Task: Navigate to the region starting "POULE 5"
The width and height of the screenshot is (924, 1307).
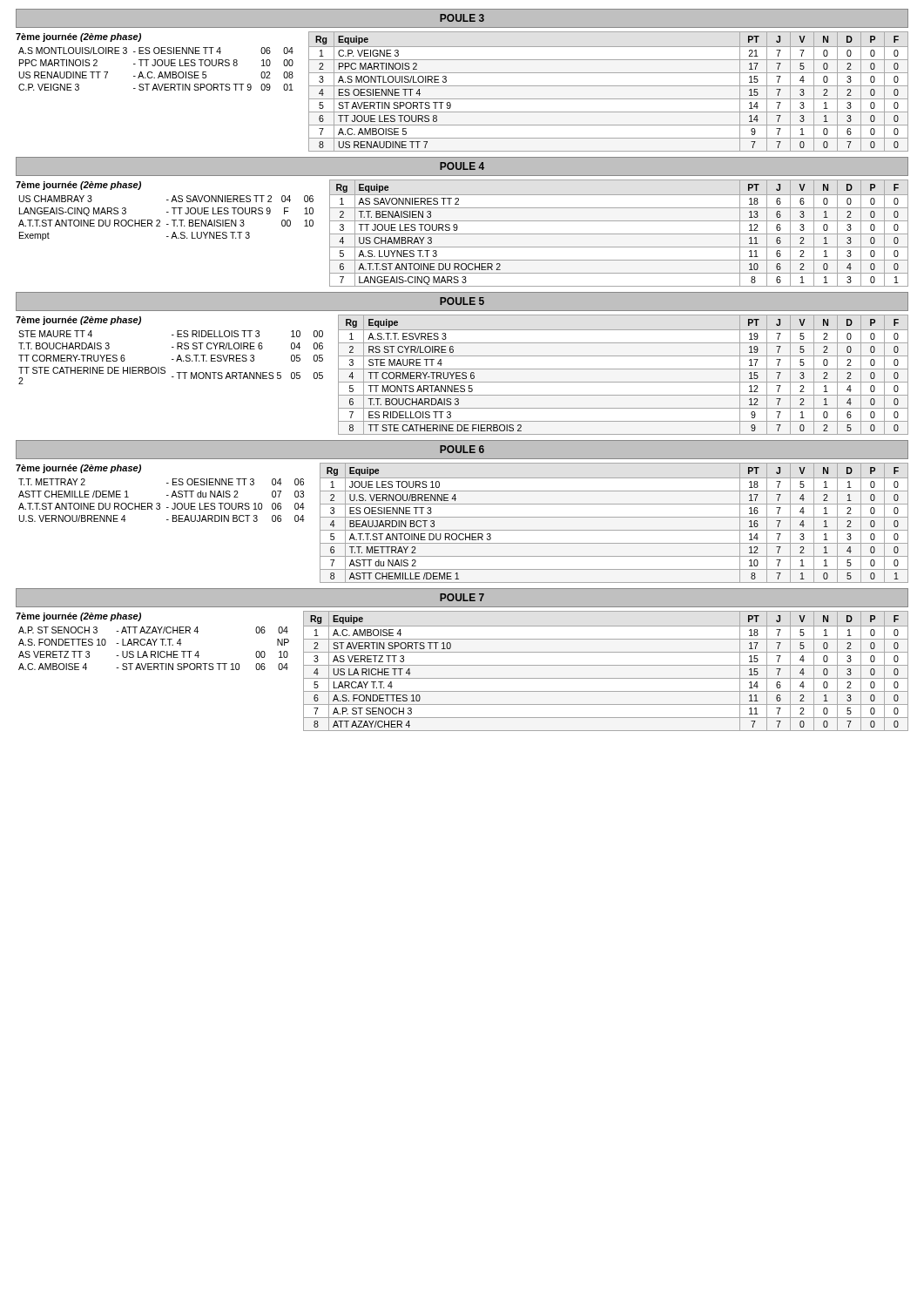Action: [x=462, y=301]
